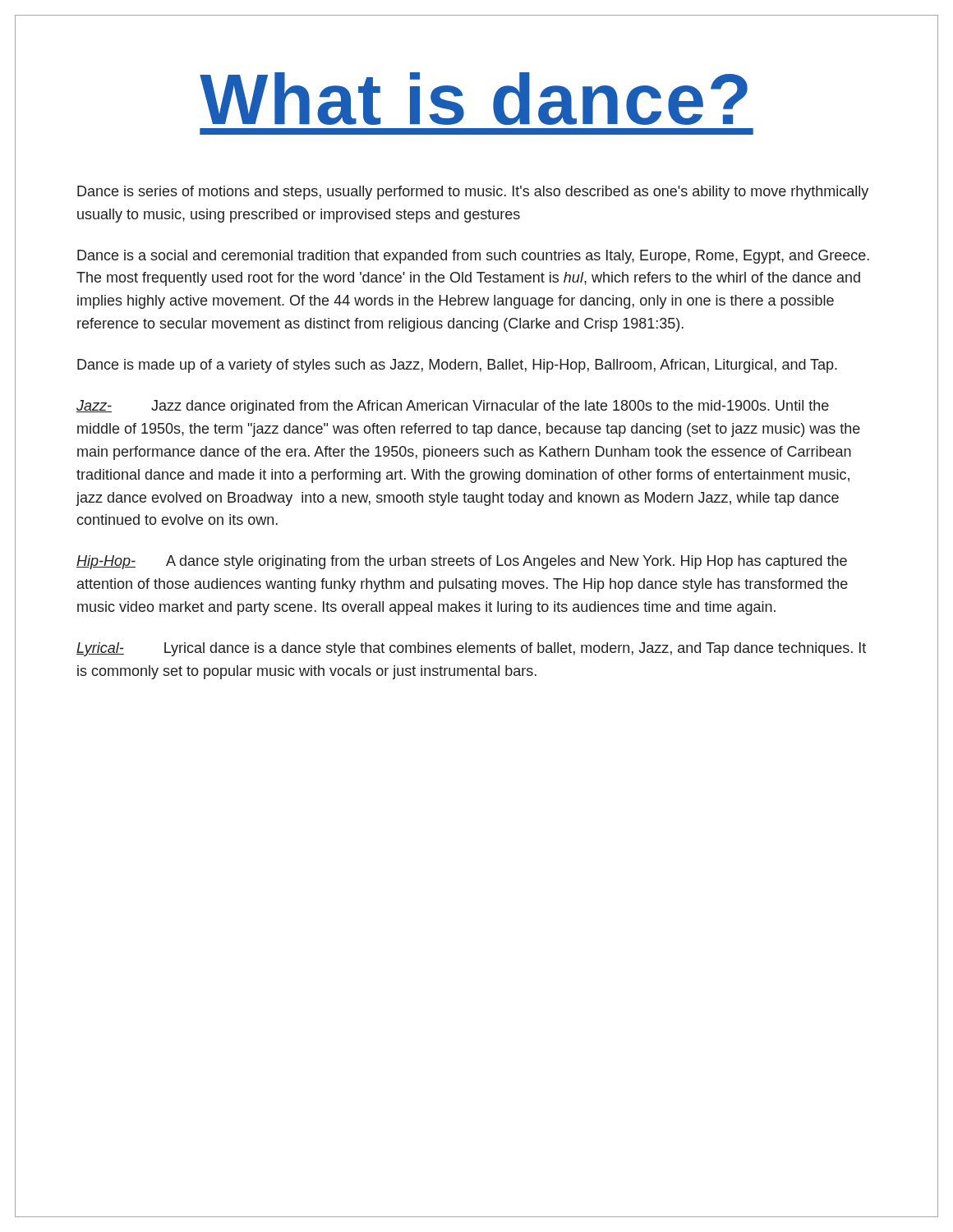Find the text starting "Dance is a social and ceremonial"
The image size is (953, 1232).
click(473, 289)
